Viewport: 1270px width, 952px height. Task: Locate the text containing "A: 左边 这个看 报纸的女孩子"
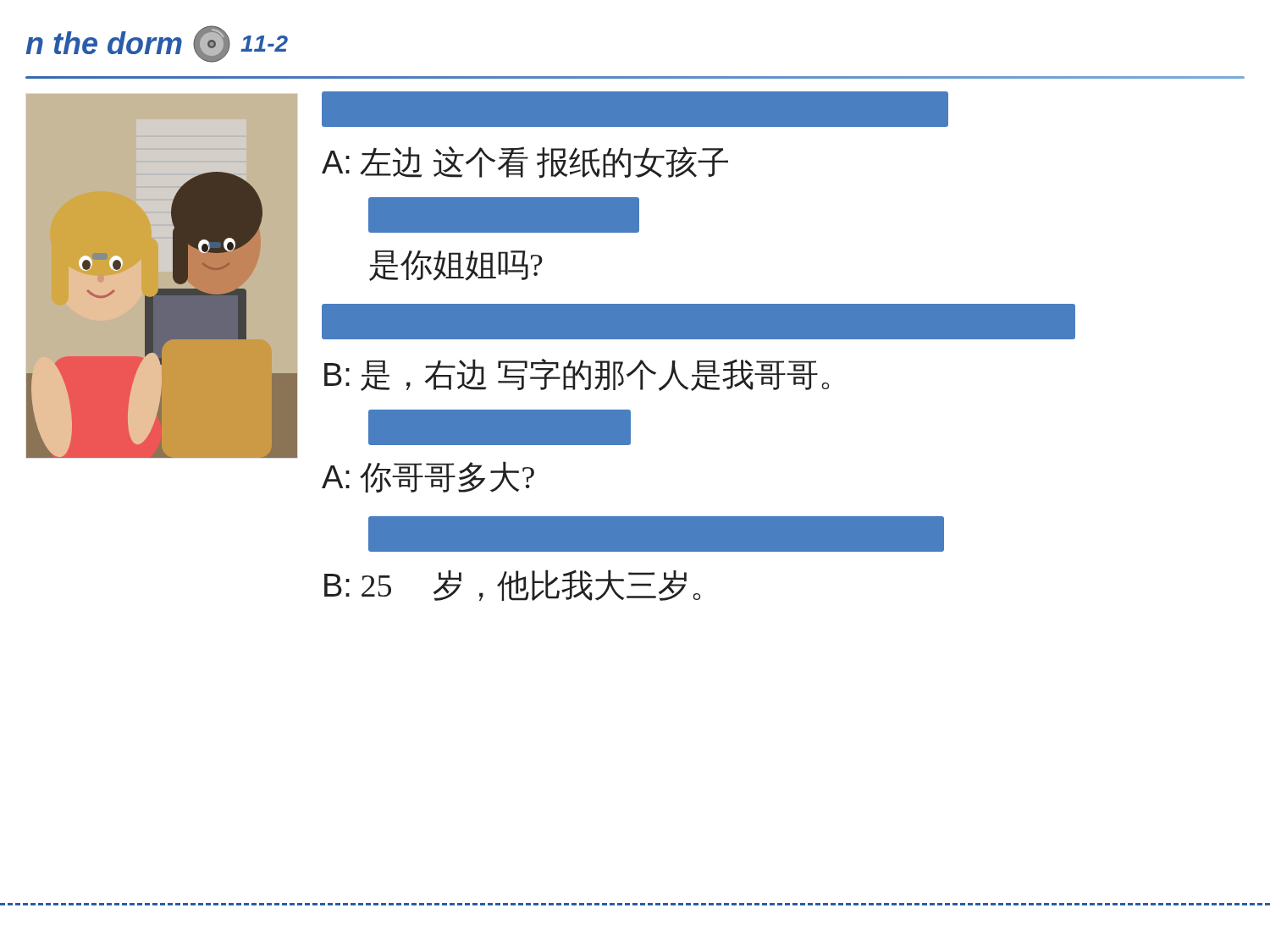click(526, 162)
